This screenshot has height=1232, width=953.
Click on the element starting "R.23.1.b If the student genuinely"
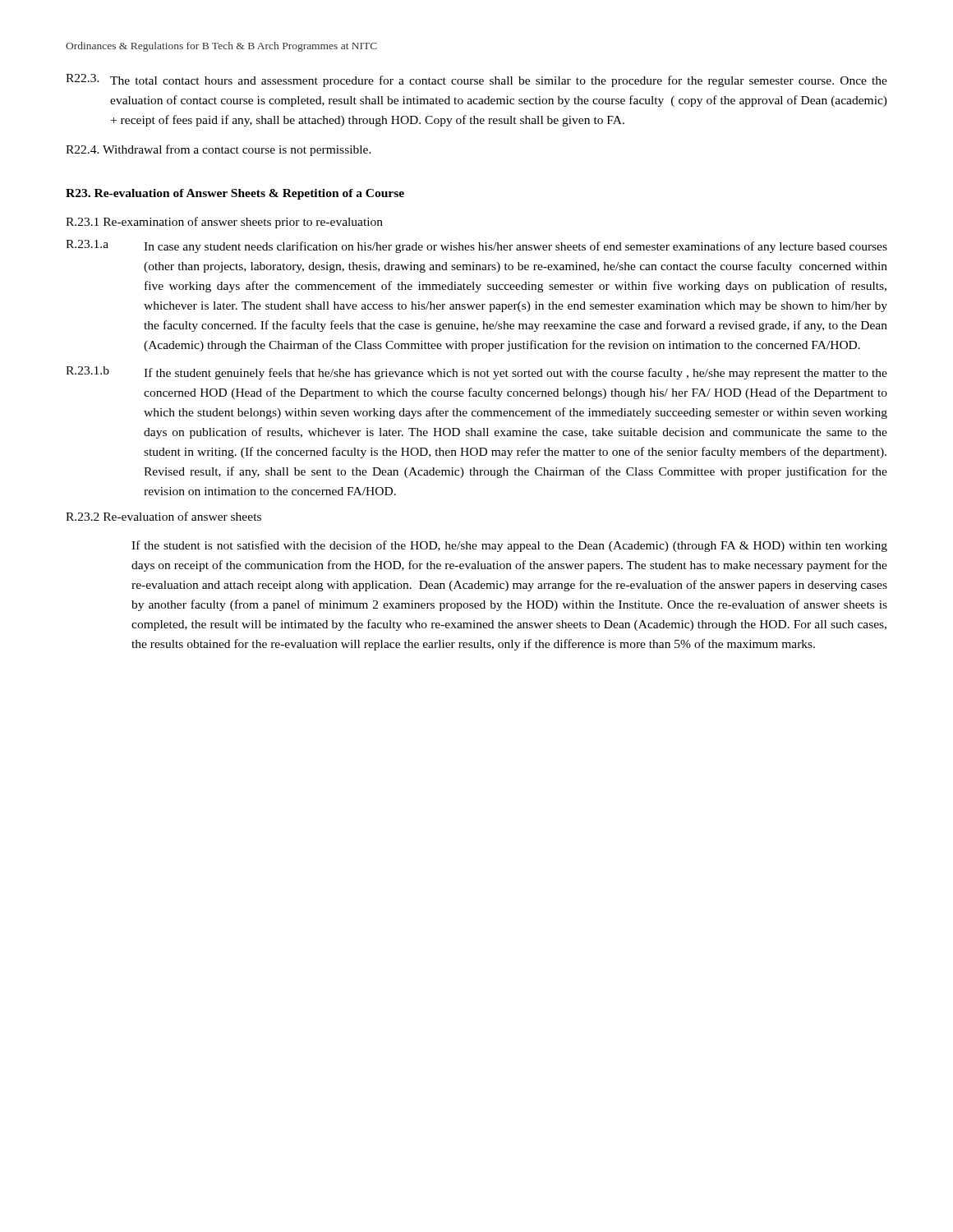pos(476,432)
